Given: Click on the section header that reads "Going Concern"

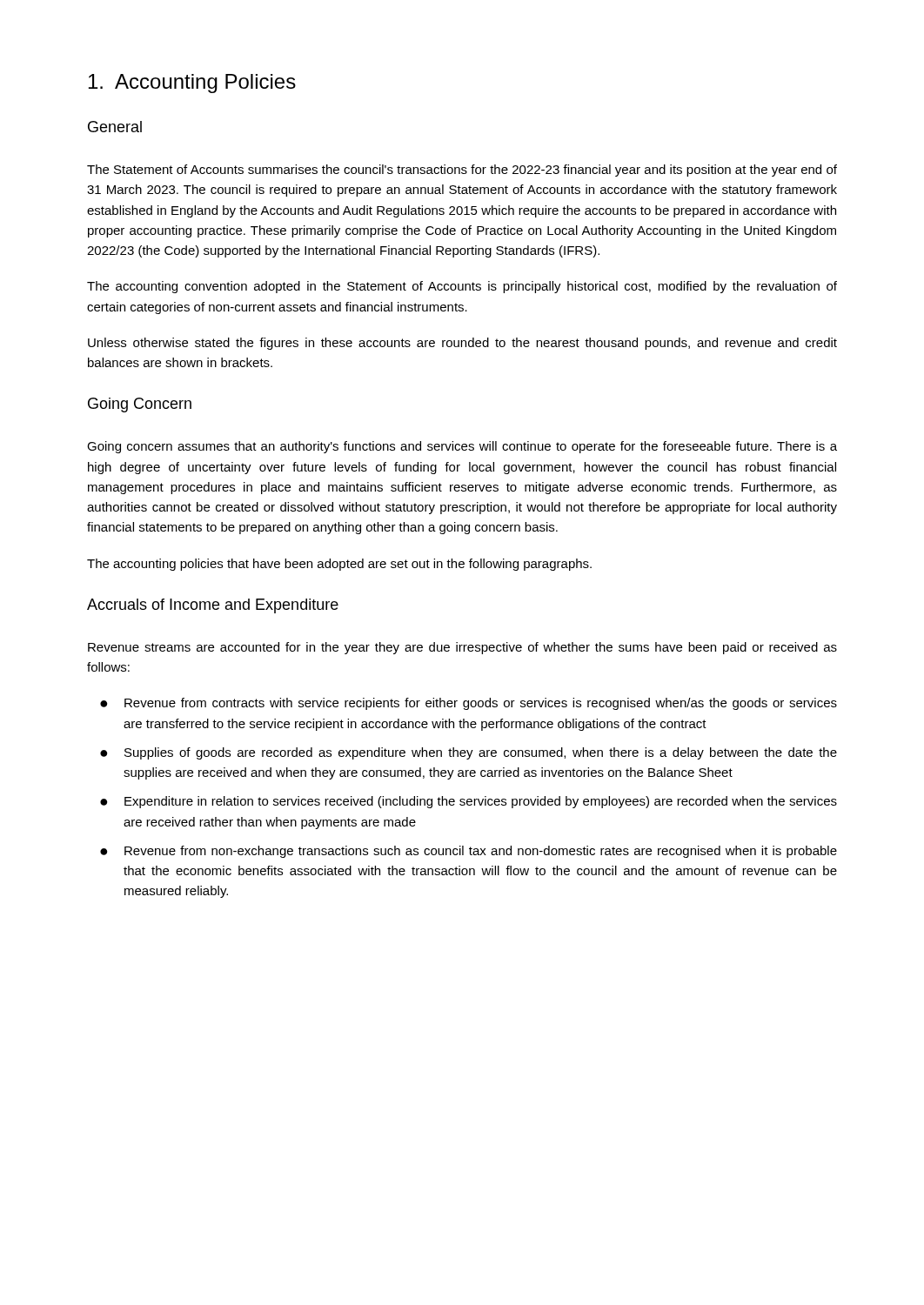Looking at the screenshot, I should [x=140, y=405].
